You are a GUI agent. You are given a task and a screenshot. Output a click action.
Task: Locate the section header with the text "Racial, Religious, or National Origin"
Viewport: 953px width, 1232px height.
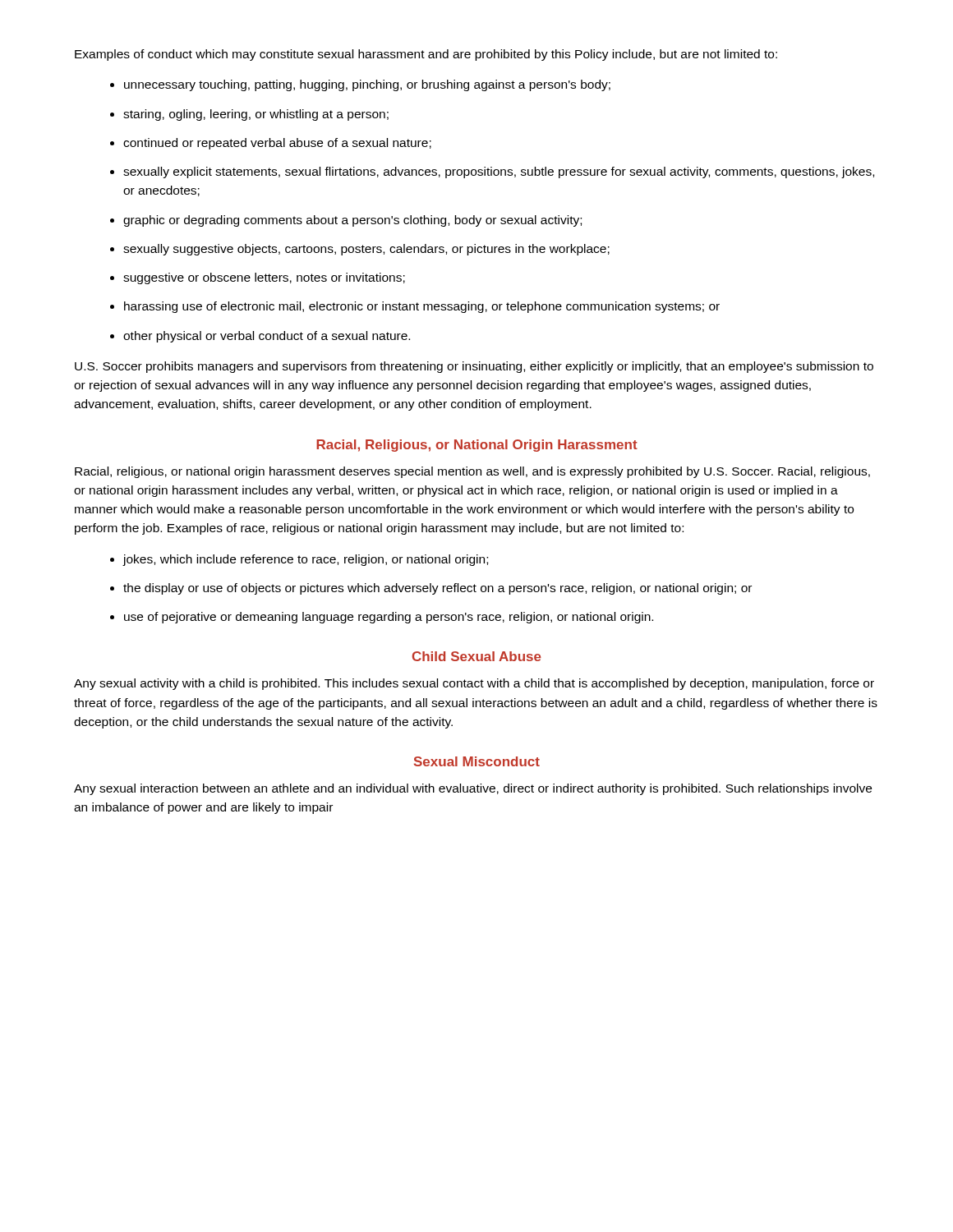click(476, 444)
